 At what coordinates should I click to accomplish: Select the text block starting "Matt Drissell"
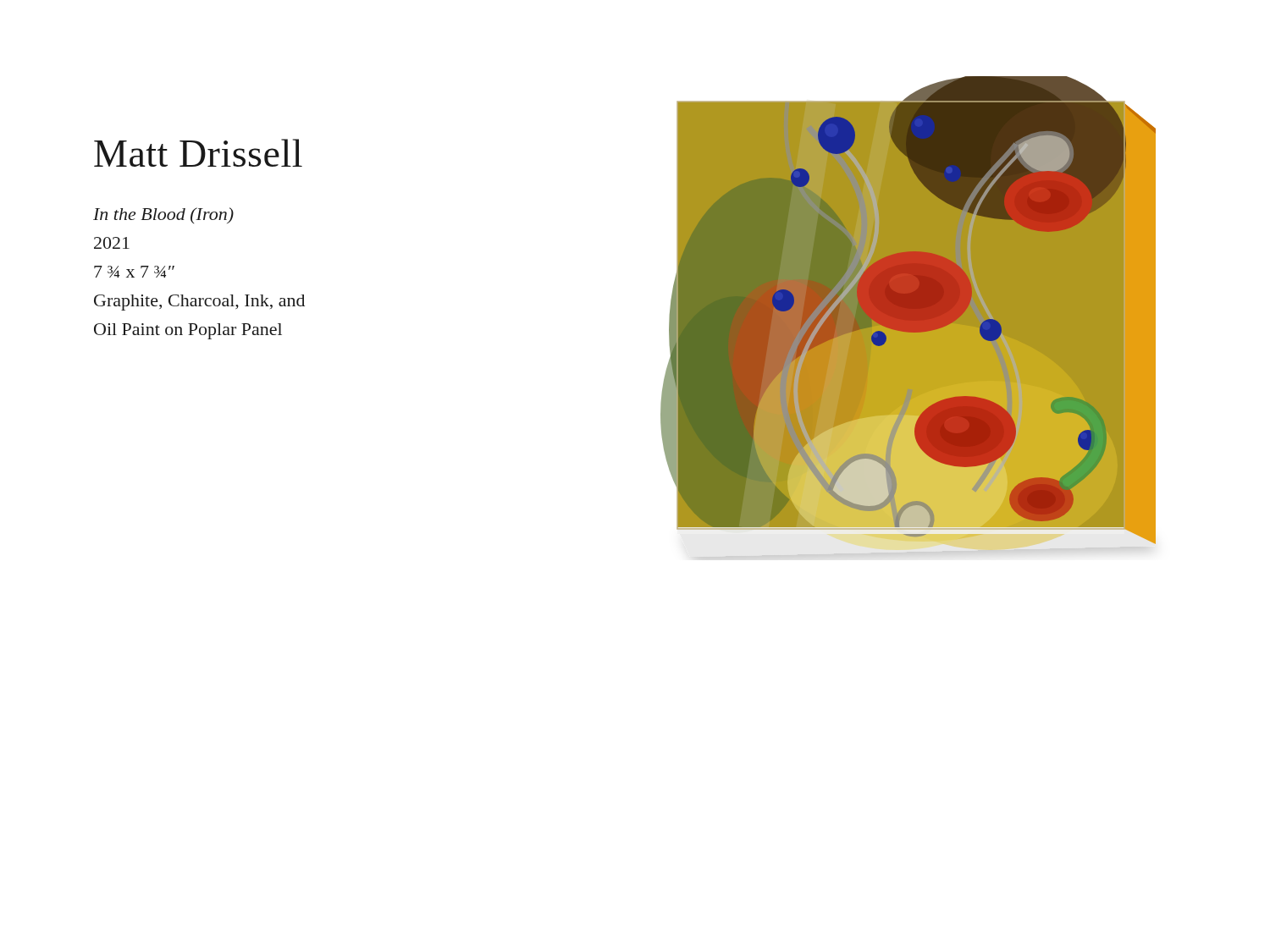(x=198, y=154)
